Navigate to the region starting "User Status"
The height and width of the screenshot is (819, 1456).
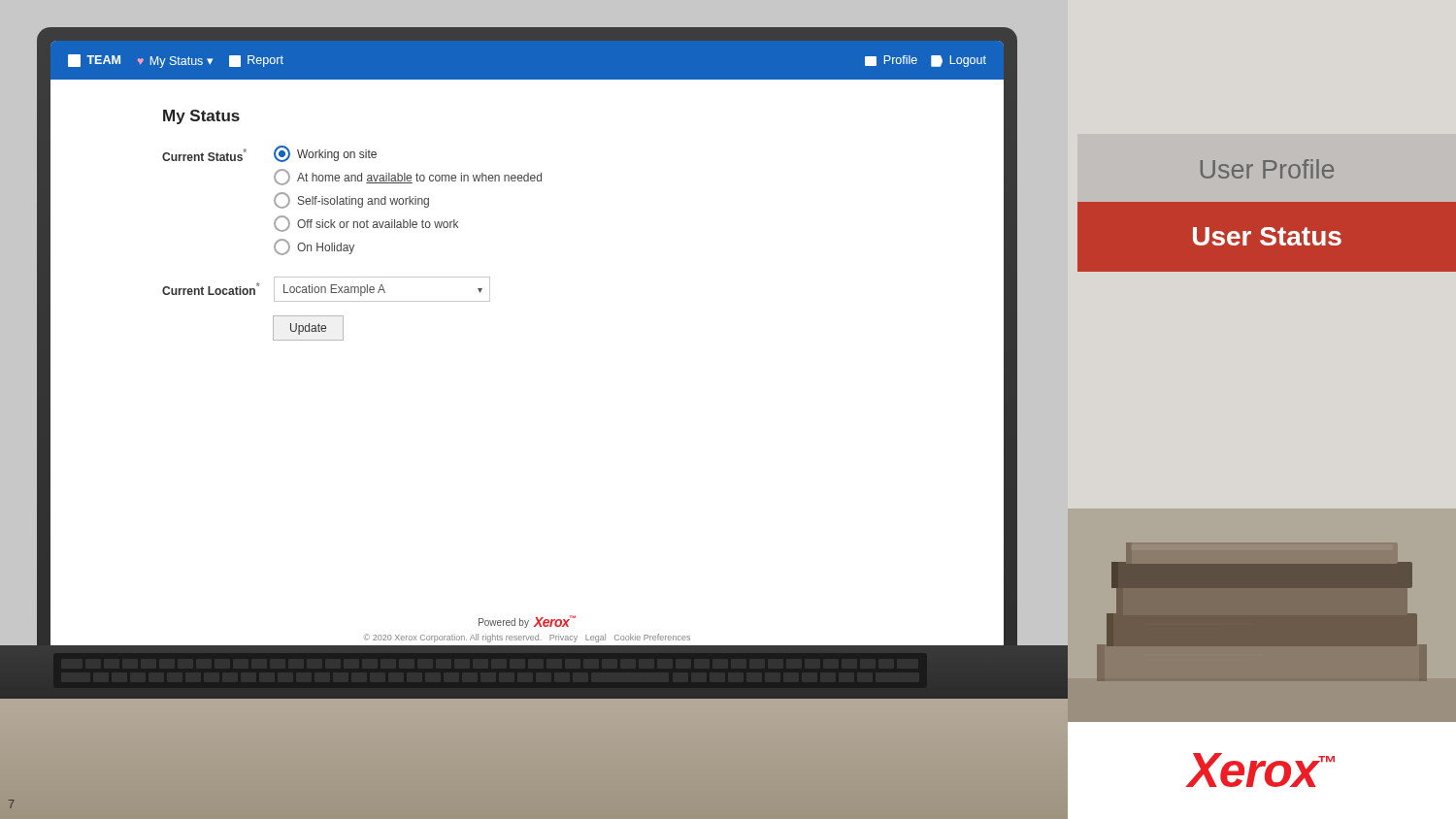tap(1267, 236)
